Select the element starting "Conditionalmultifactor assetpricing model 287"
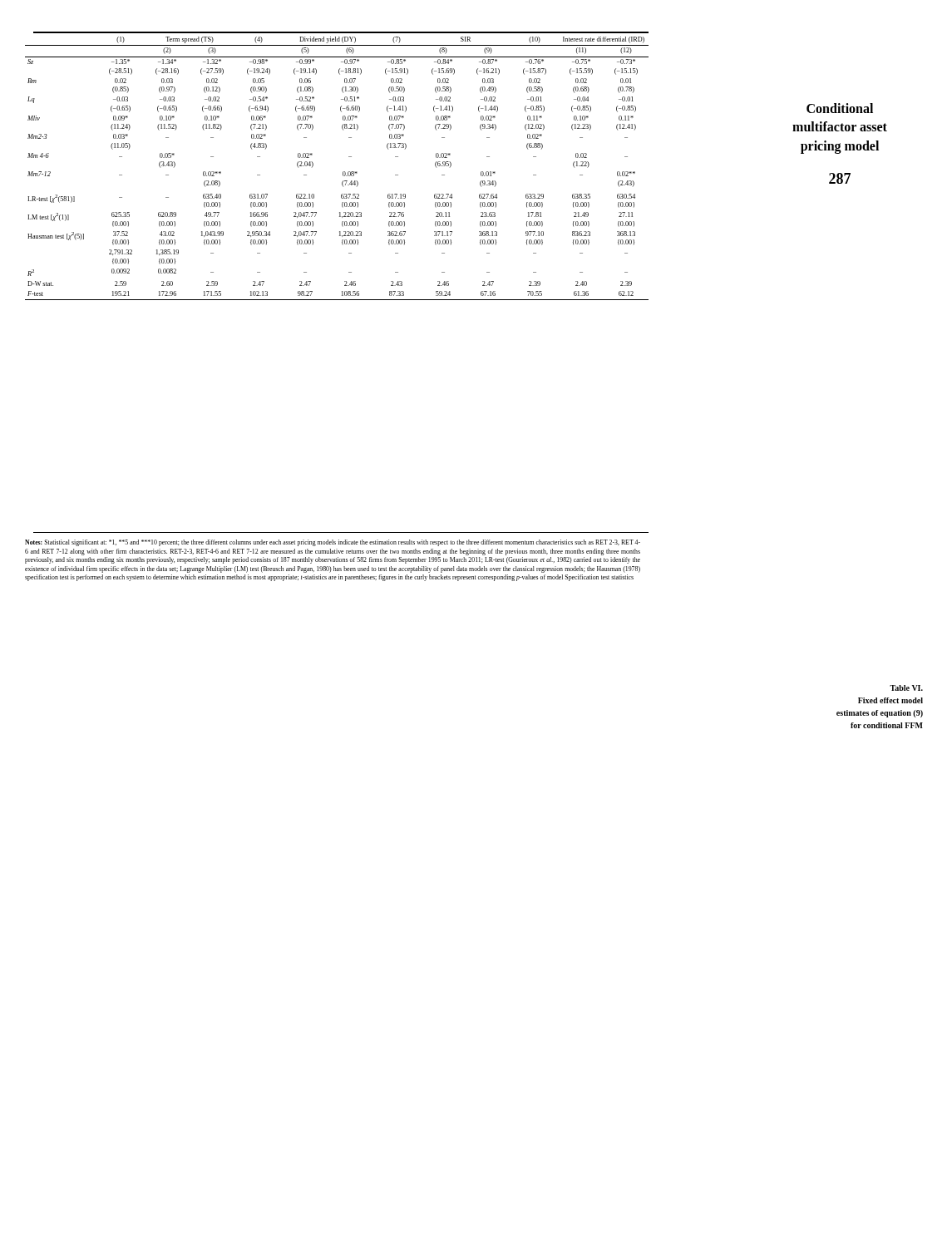 (x=840, y=144)
